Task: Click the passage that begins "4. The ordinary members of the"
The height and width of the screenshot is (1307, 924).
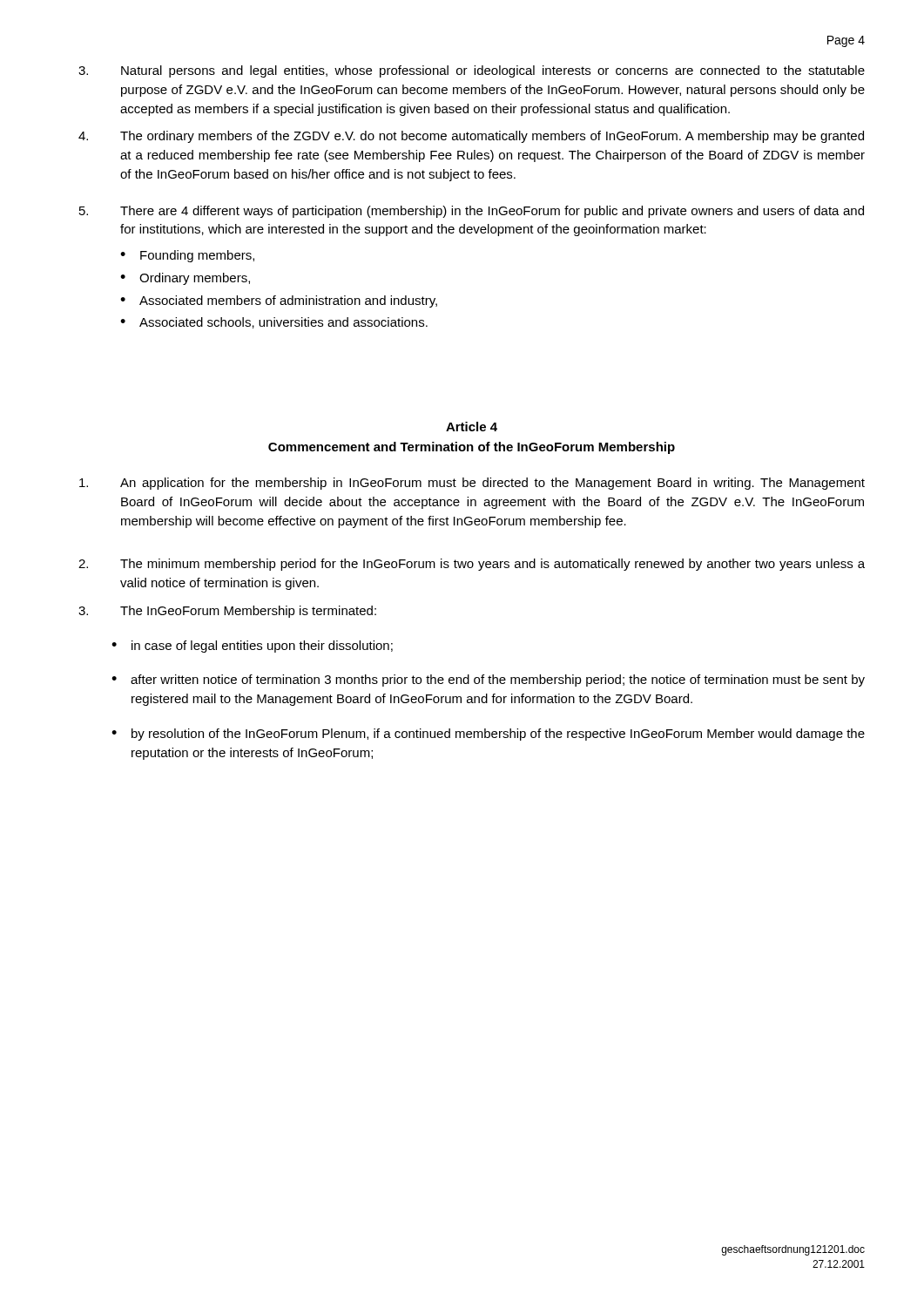Action: tap(472, 155)
